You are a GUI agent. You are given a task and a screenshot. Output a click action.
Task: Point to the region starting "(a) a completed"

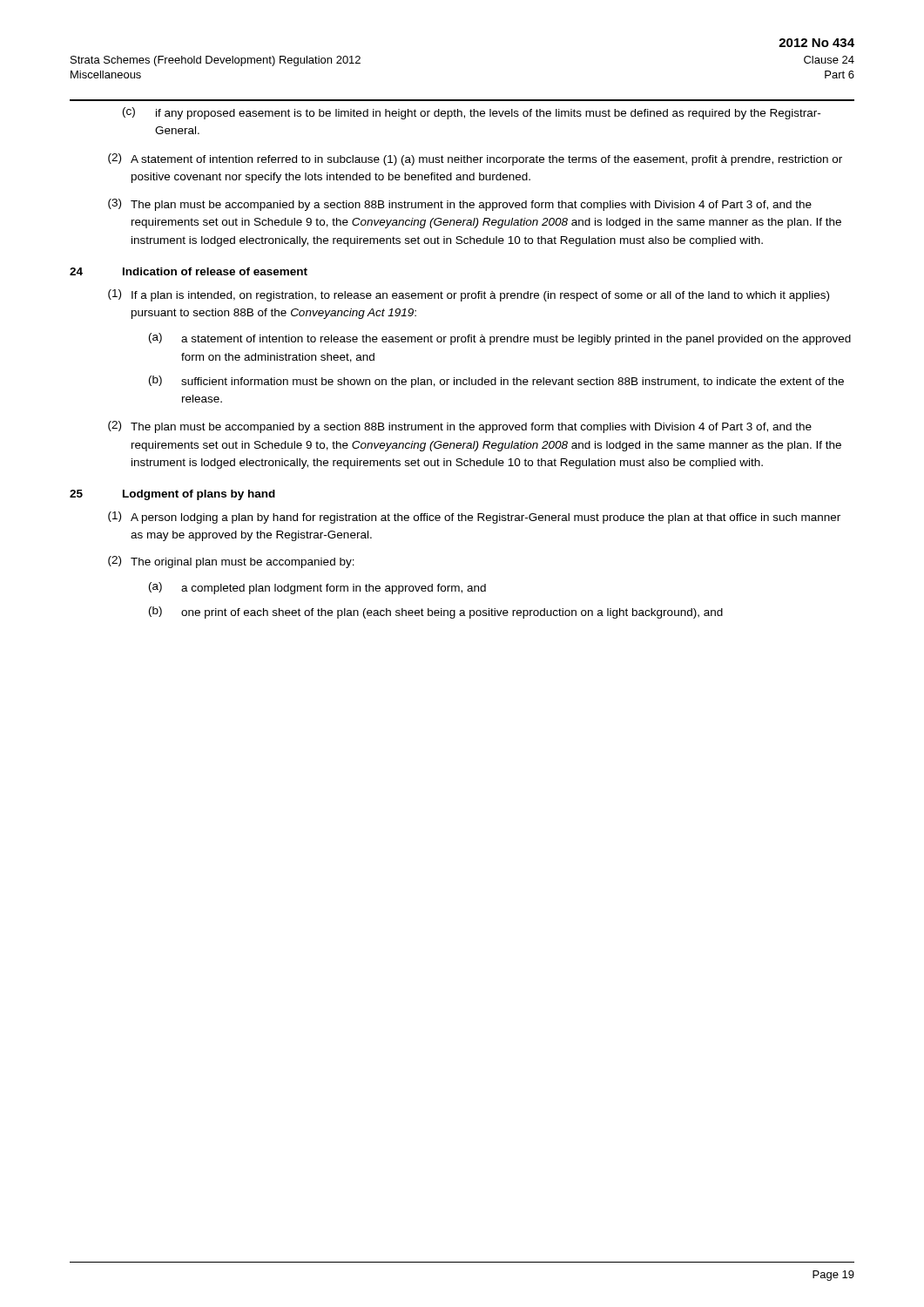point(317,588)
